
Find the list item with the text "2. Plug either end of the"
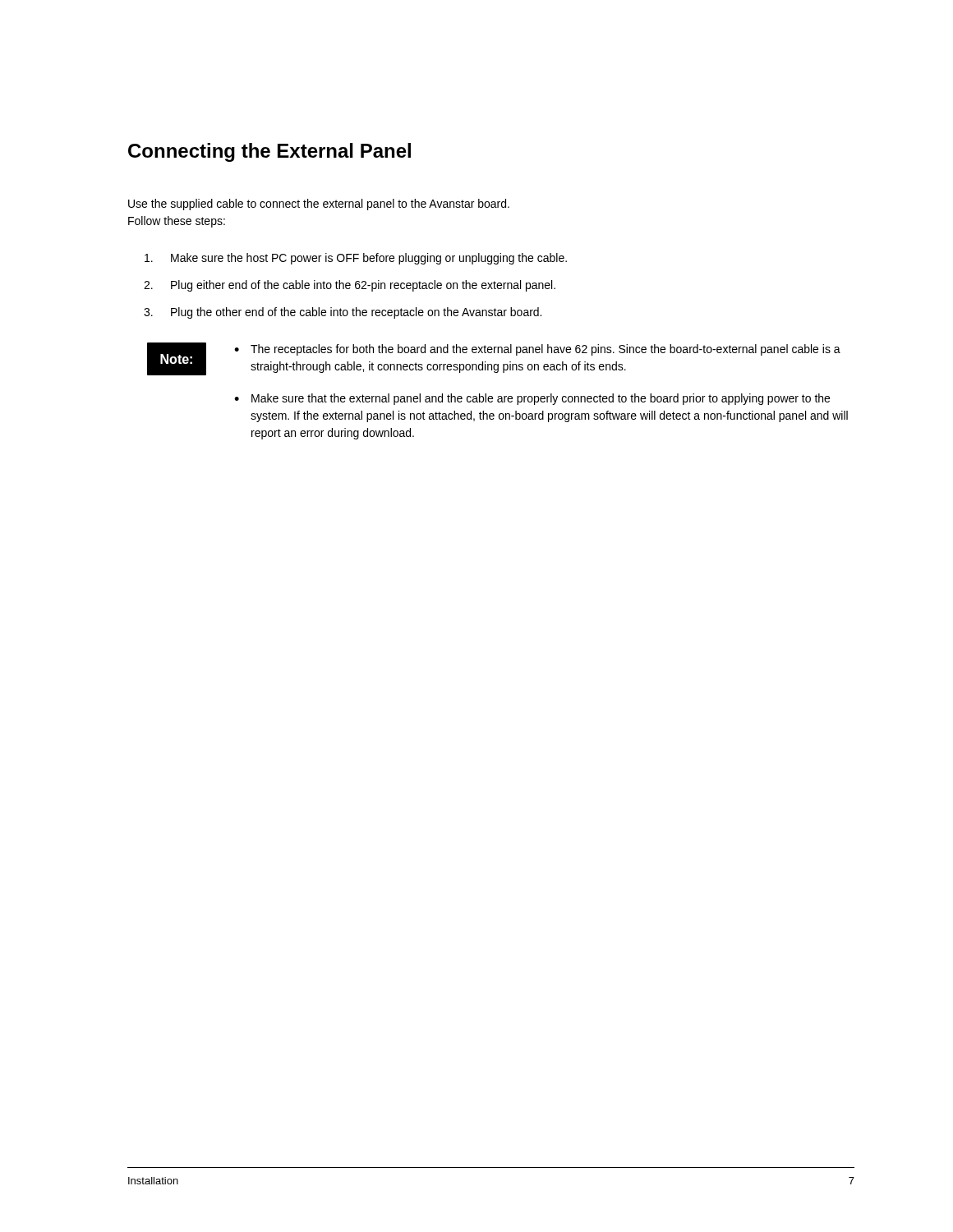click(x=499, y=285)
